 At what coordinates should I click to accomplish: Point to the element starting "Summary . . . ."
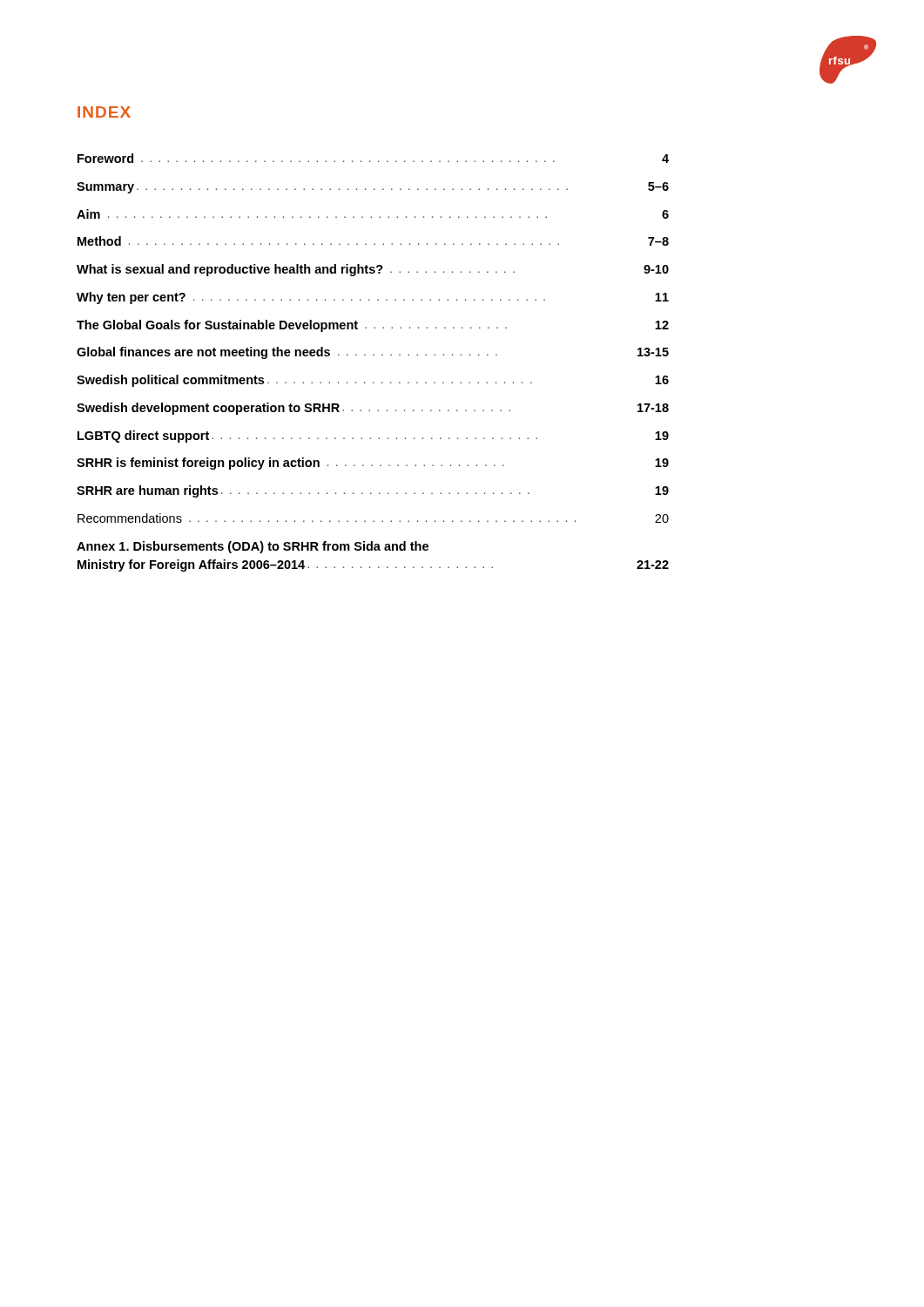click(373, 187)
